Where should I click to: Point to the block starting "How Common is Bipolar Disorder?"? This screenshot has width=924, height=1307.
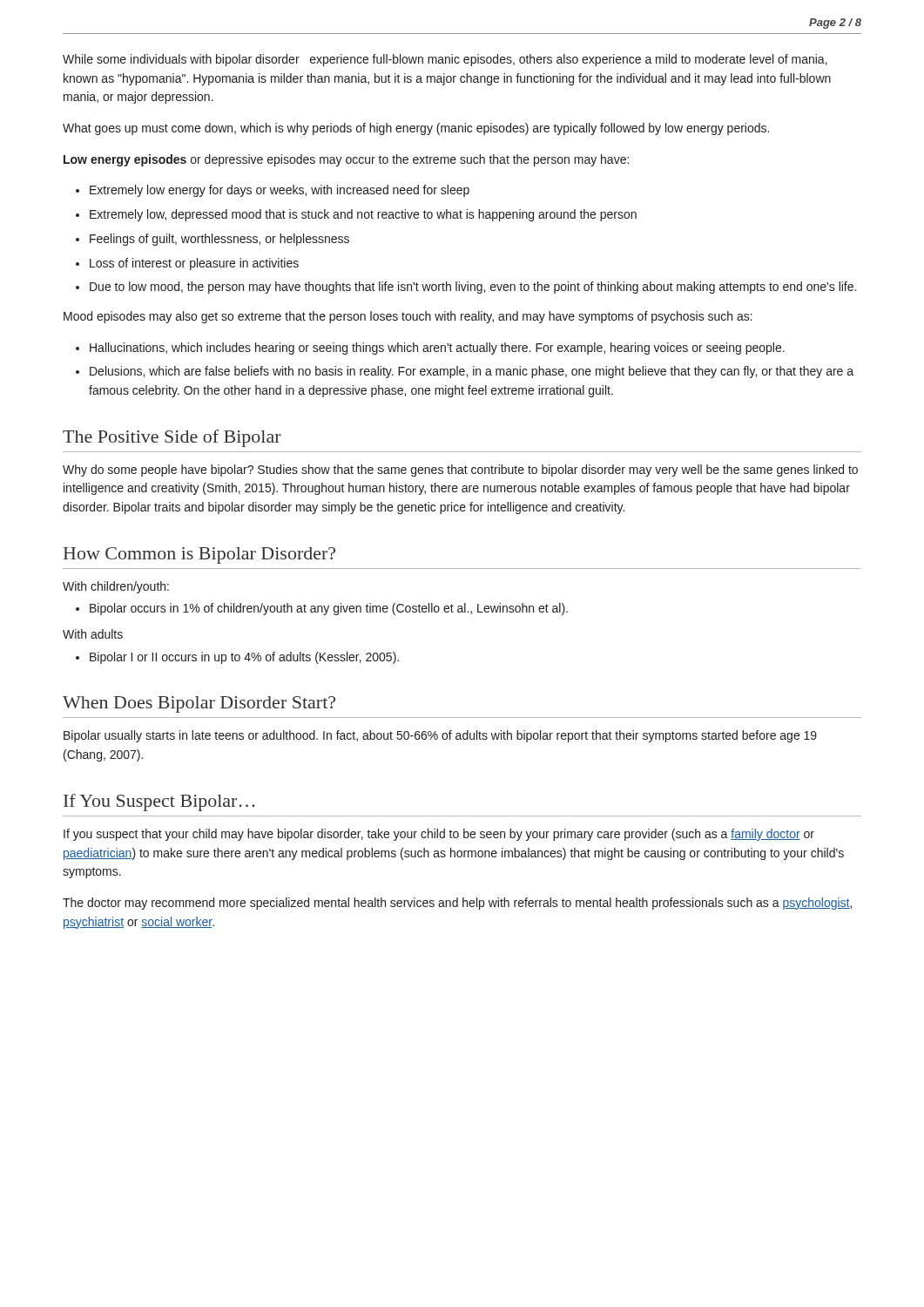199,553
